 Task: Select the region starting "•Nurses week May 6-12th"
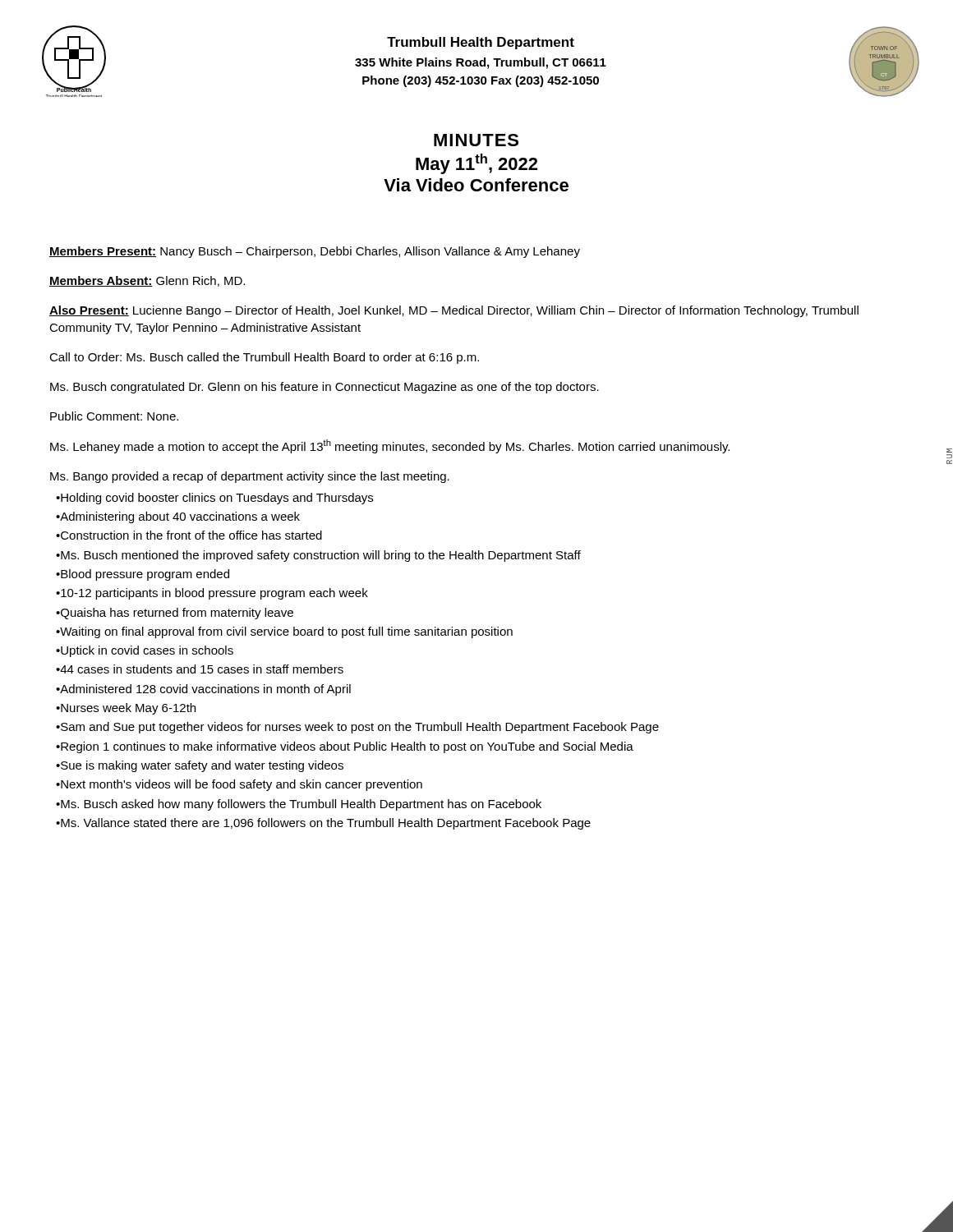click(x=126, y=708)
